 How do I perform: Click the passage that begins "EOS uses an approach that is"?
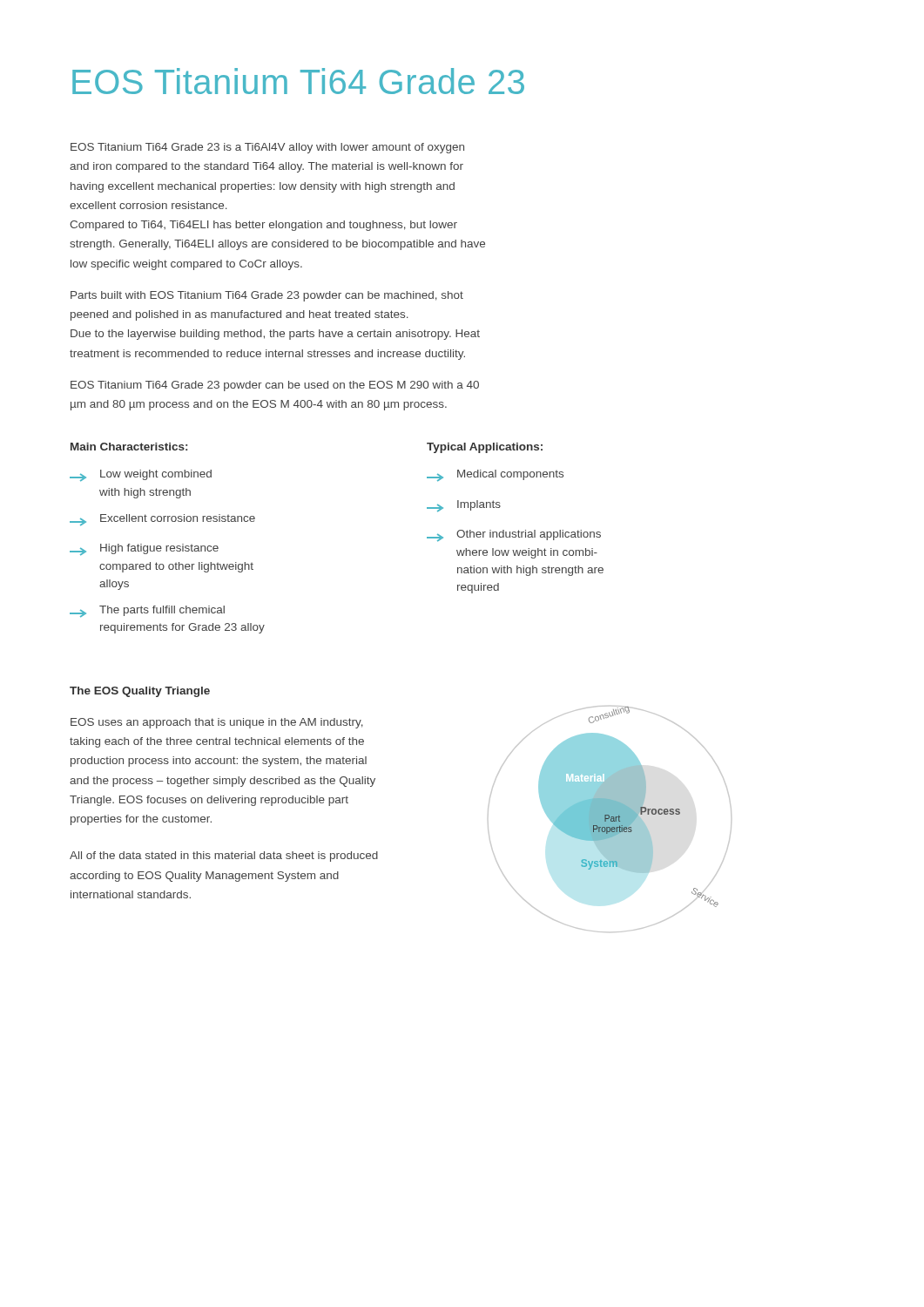223,770
